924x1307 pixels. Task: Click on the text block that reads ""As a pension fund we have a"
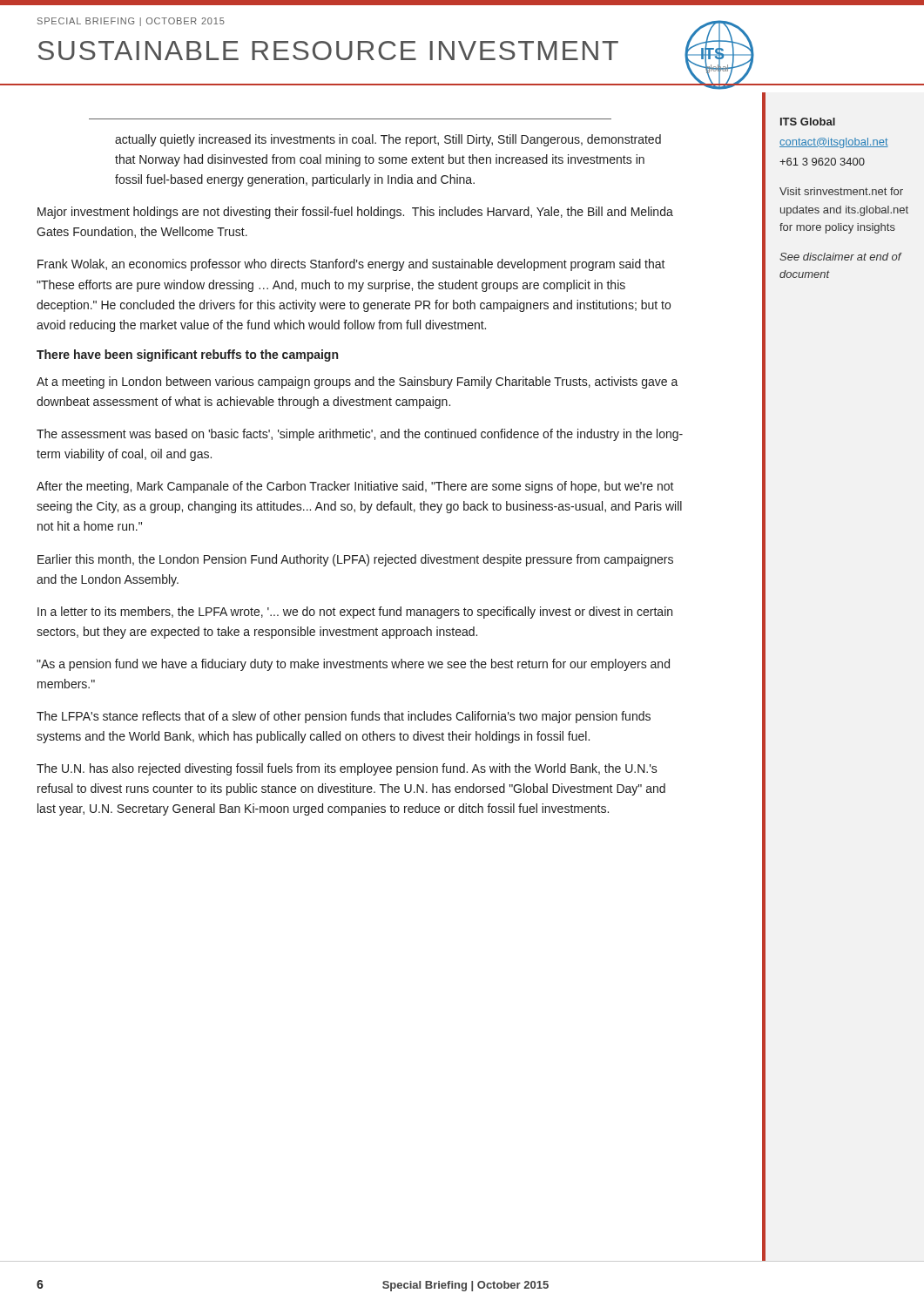coord(354,674)
